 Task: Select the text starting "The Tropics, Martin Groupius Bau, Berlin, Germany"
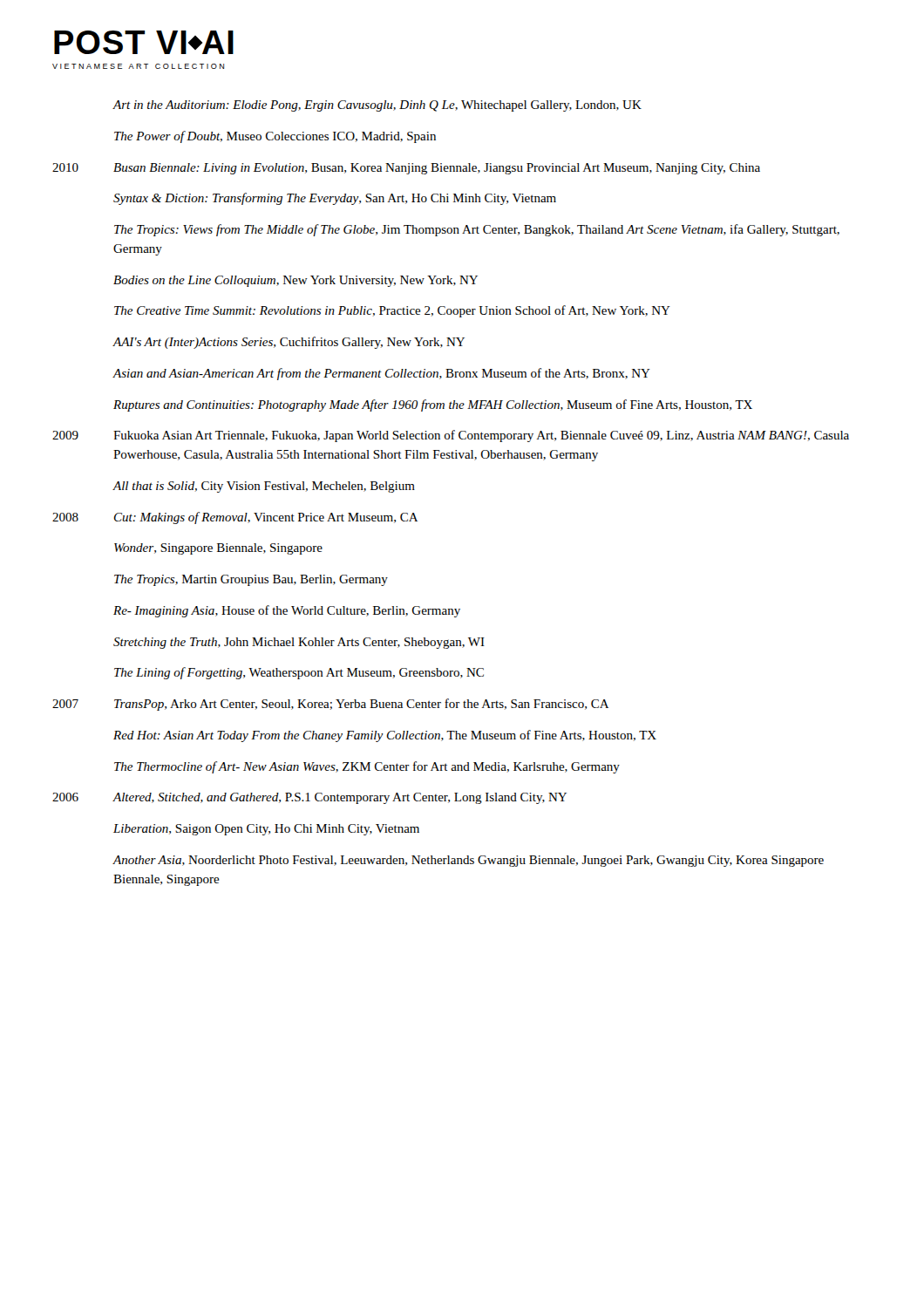(x=251, y=579)
